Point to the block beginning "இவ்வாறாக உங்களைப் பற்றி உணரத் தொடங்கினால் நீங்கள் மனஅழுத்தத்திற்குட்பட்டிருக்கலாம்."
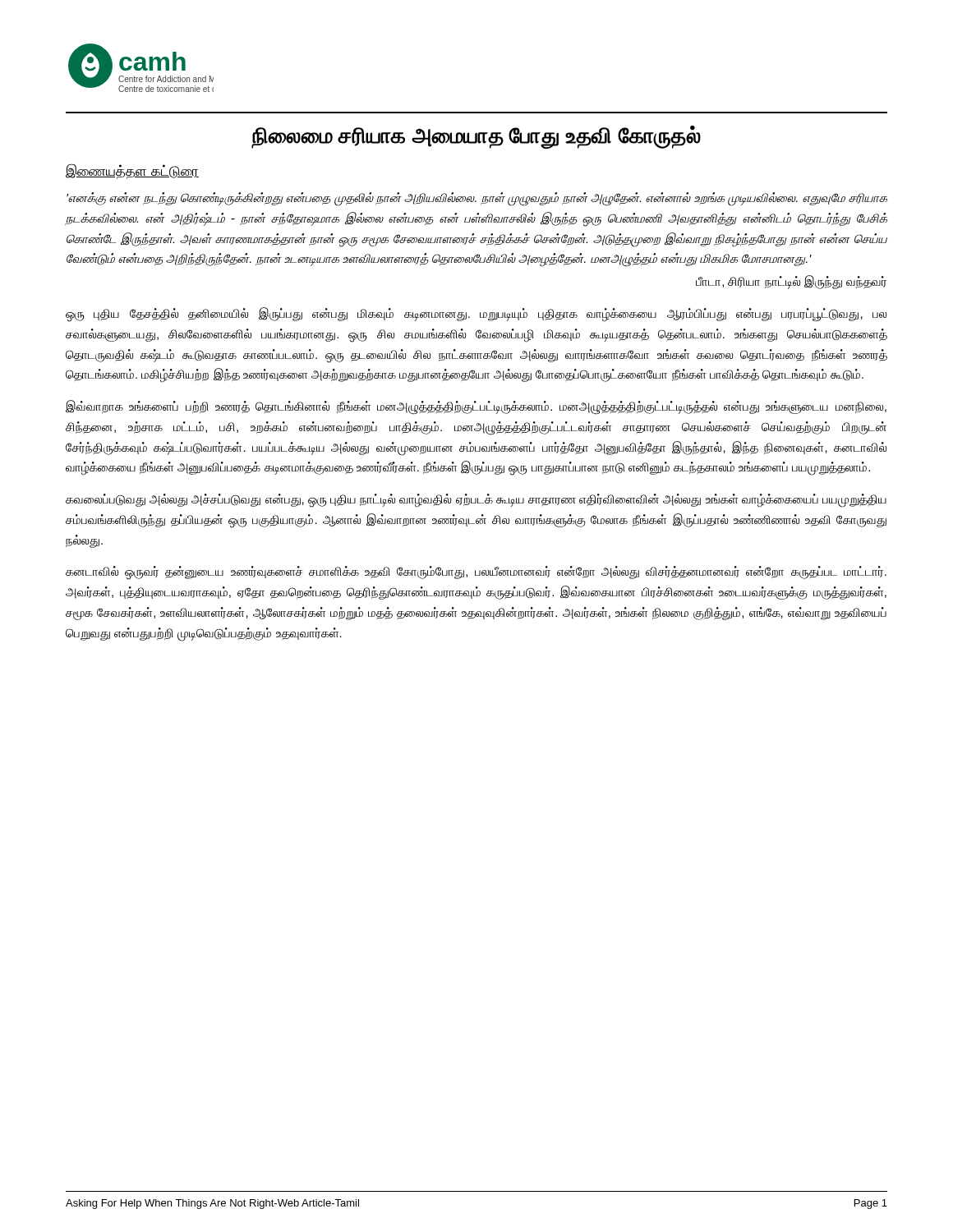This screenshot has height=1232, width=953. coord(476,437)
